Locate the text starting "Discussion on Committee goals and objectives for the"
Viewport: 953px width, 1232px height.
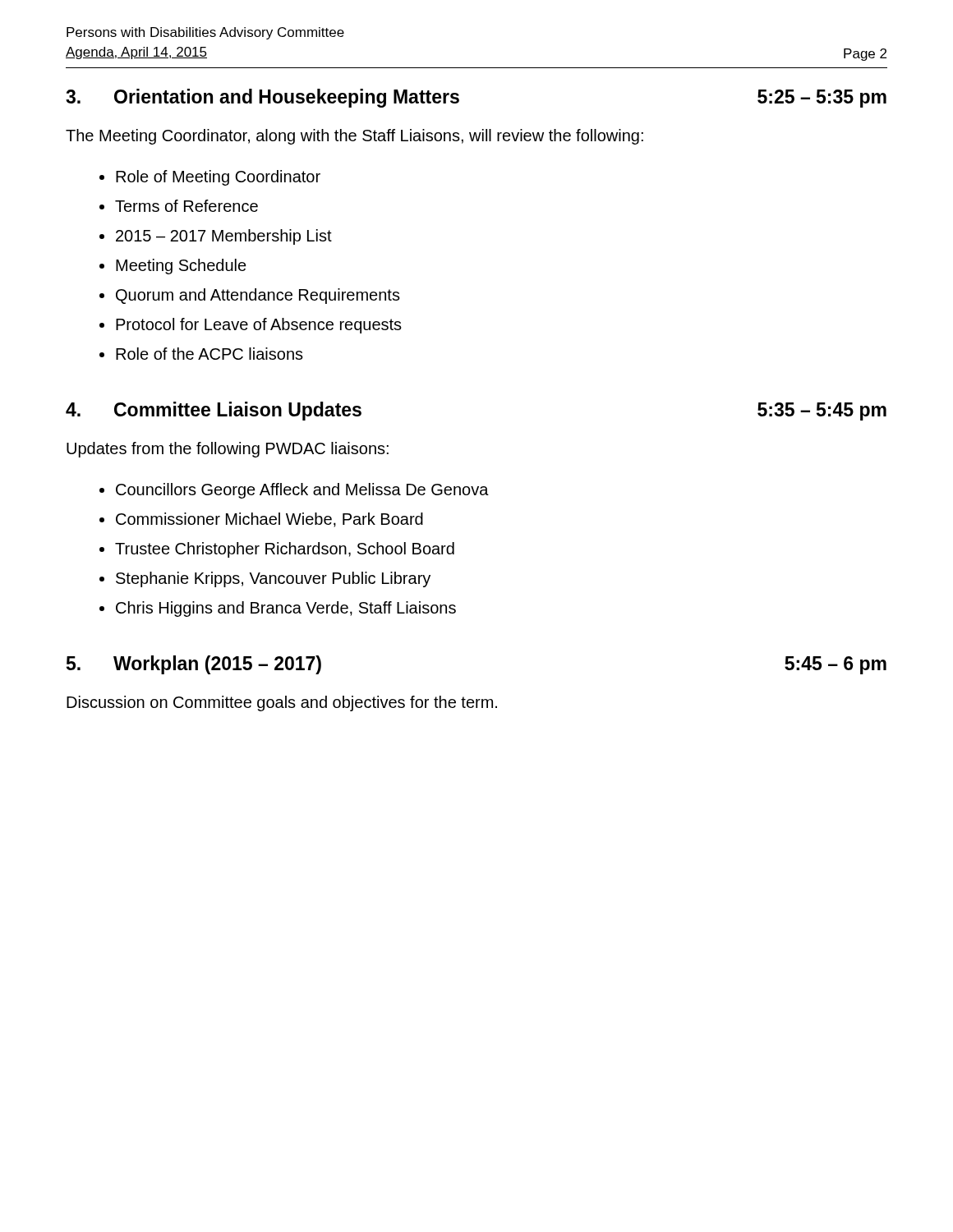coord(282,702)
